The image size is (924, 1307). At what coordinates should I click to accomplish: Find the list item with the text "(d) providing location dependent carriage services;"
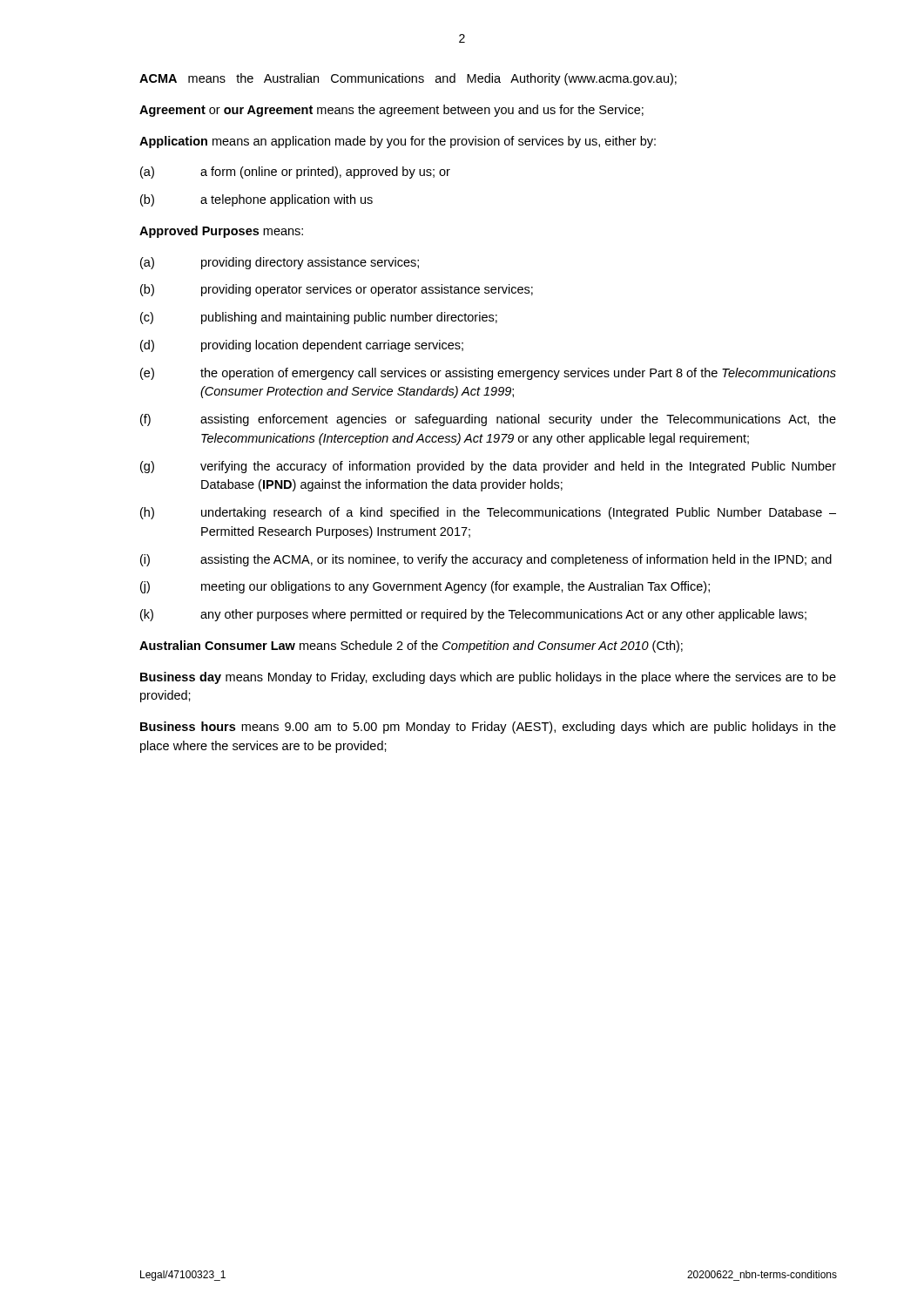click(302, 346)
